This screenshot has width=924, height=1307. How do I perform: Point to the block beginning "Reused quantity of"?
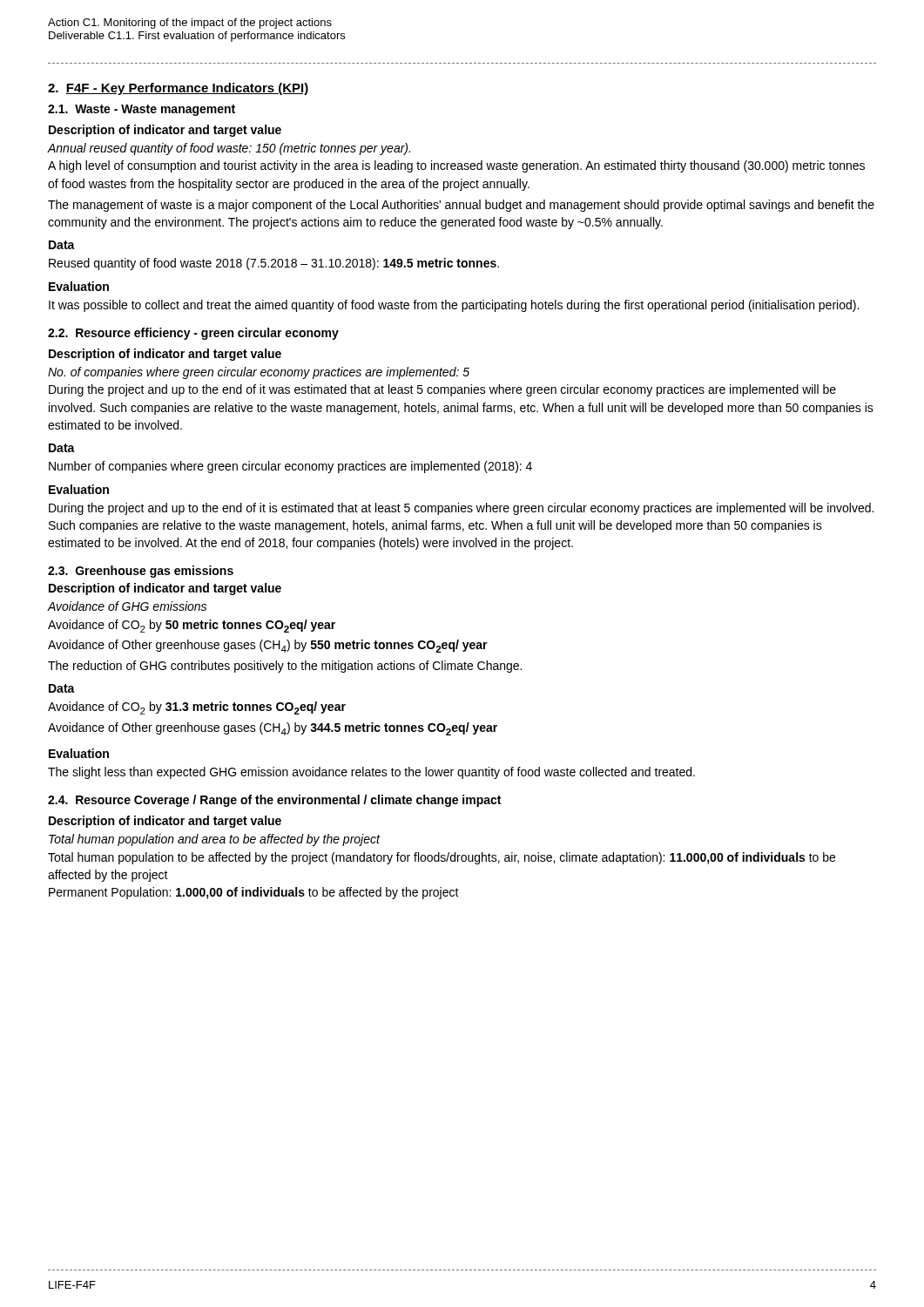click(274, 264)
